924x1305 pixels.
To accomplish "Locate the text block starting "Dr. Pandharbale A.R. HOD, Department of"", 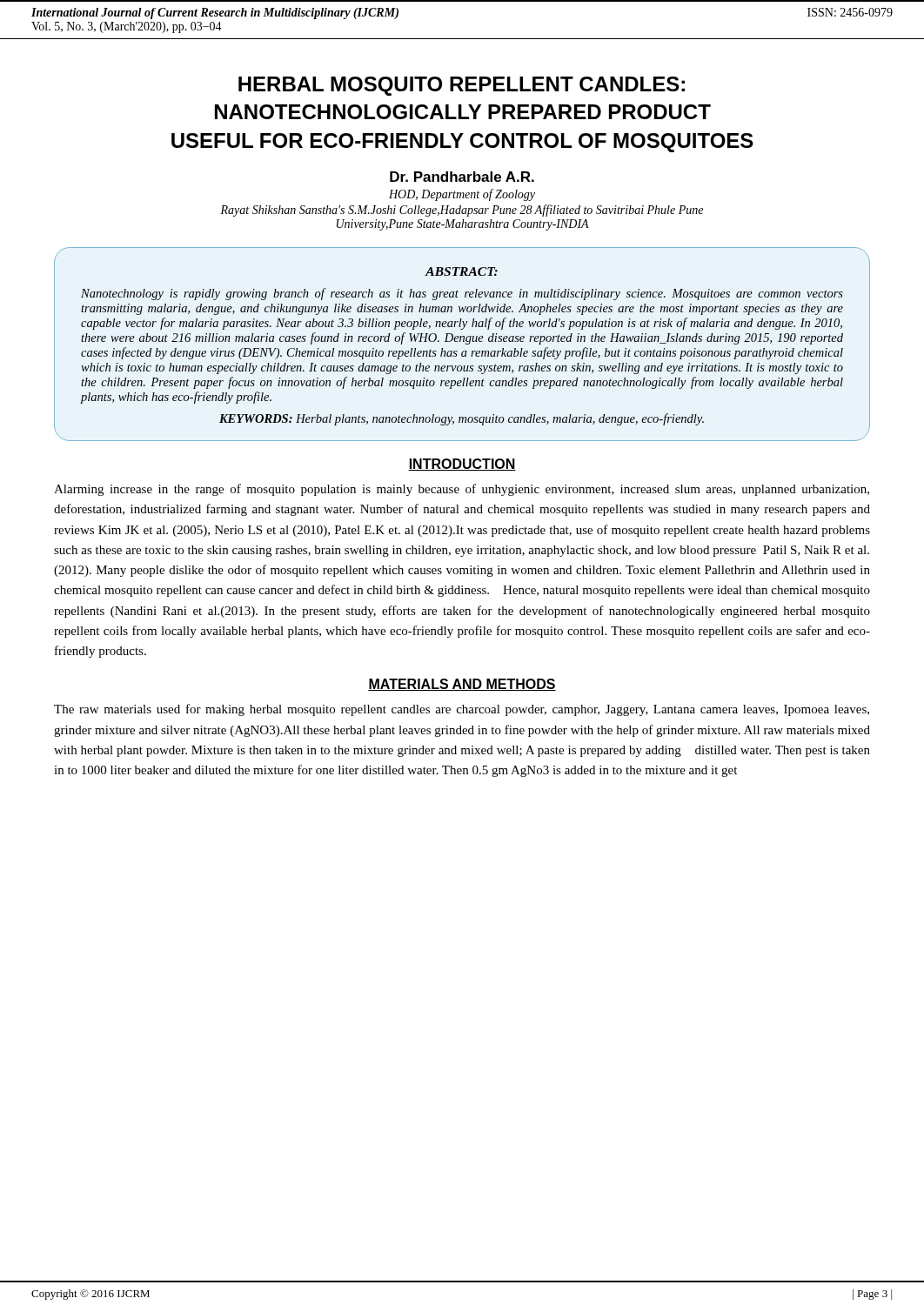I will click(462, 200).
